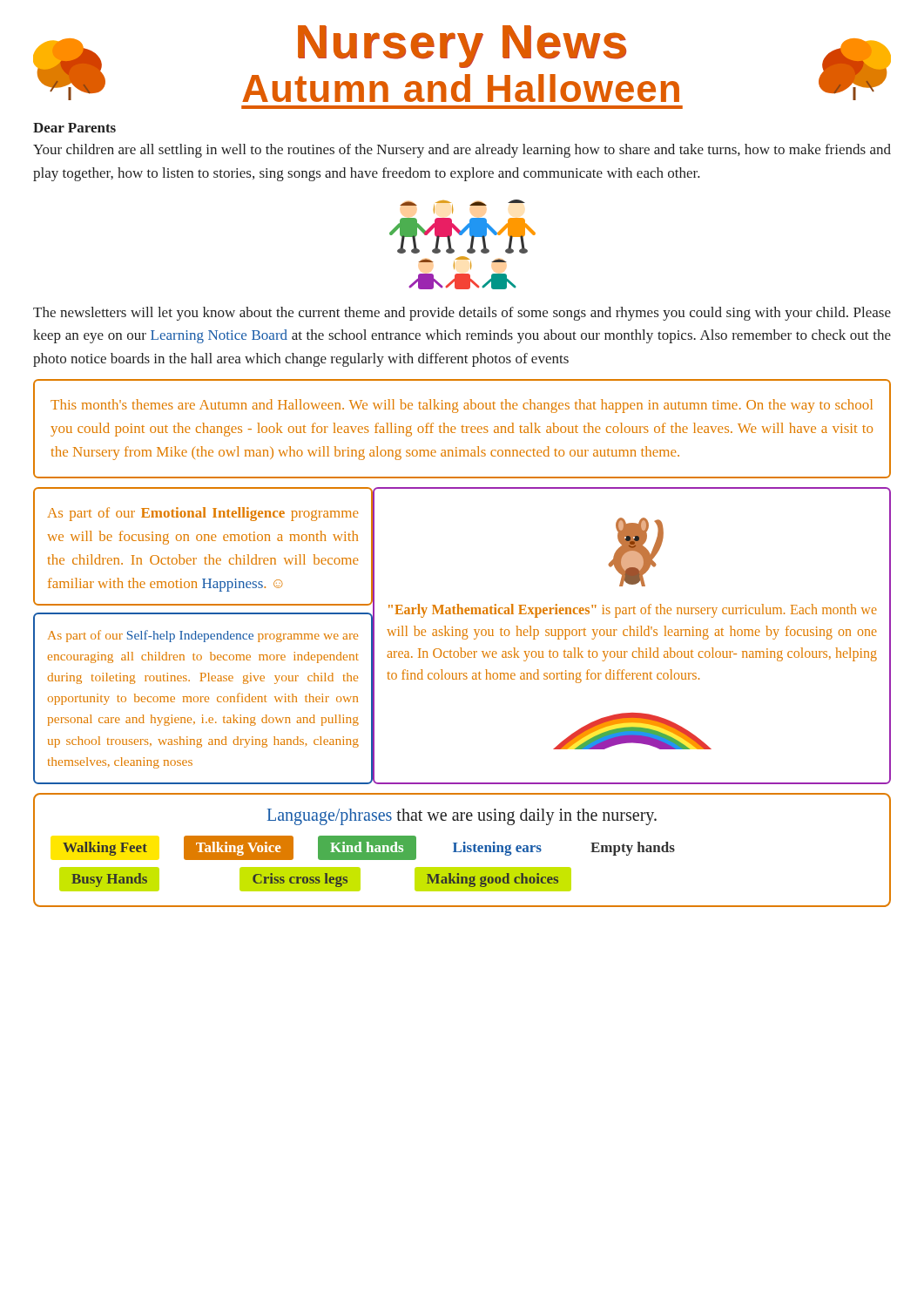
Task: Select the region starting "This month's themes are Autumn"
Action: pos(462,428)
